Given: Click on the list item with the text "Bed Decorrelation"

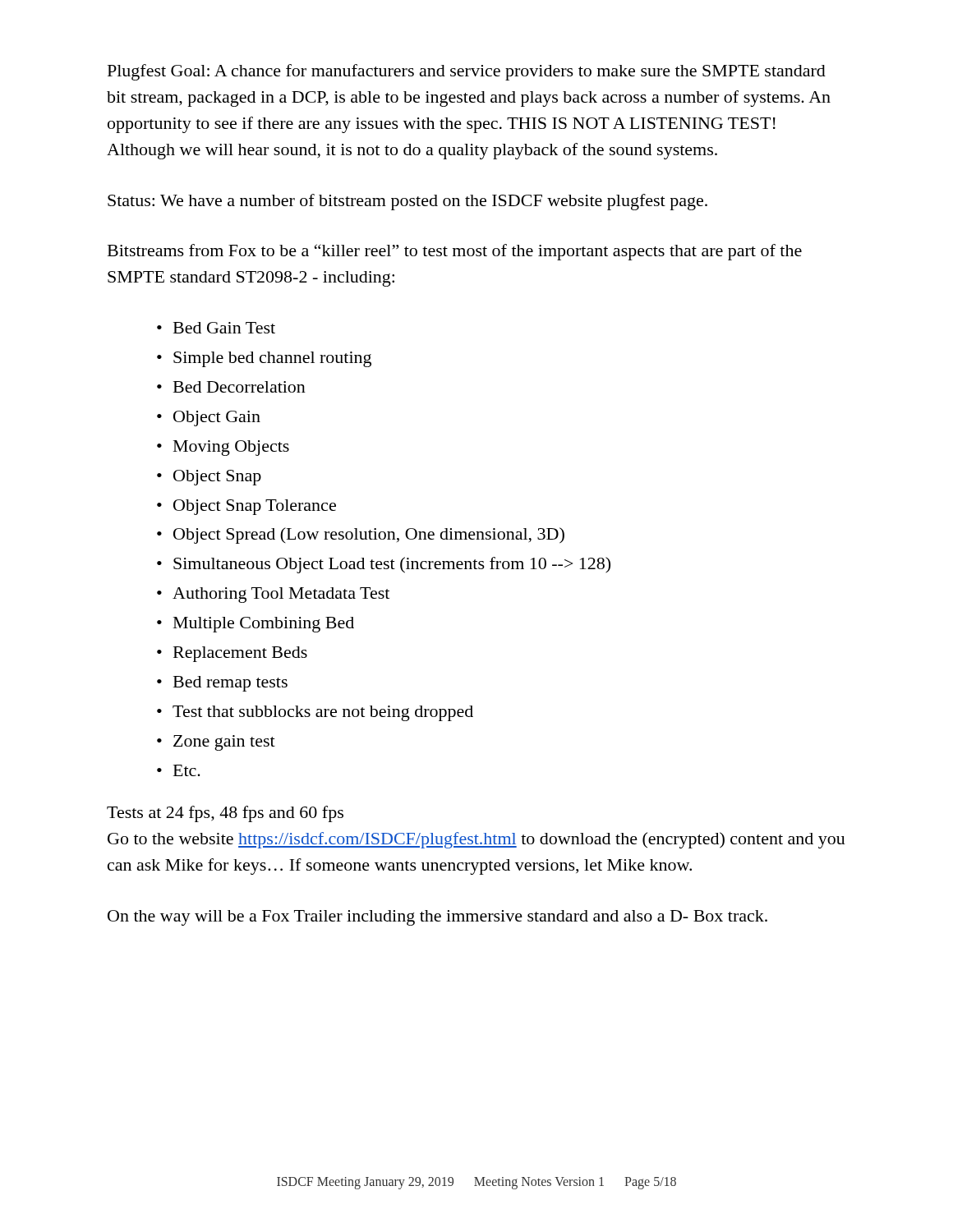Looking at the screenshot, I should coord(231,387).
